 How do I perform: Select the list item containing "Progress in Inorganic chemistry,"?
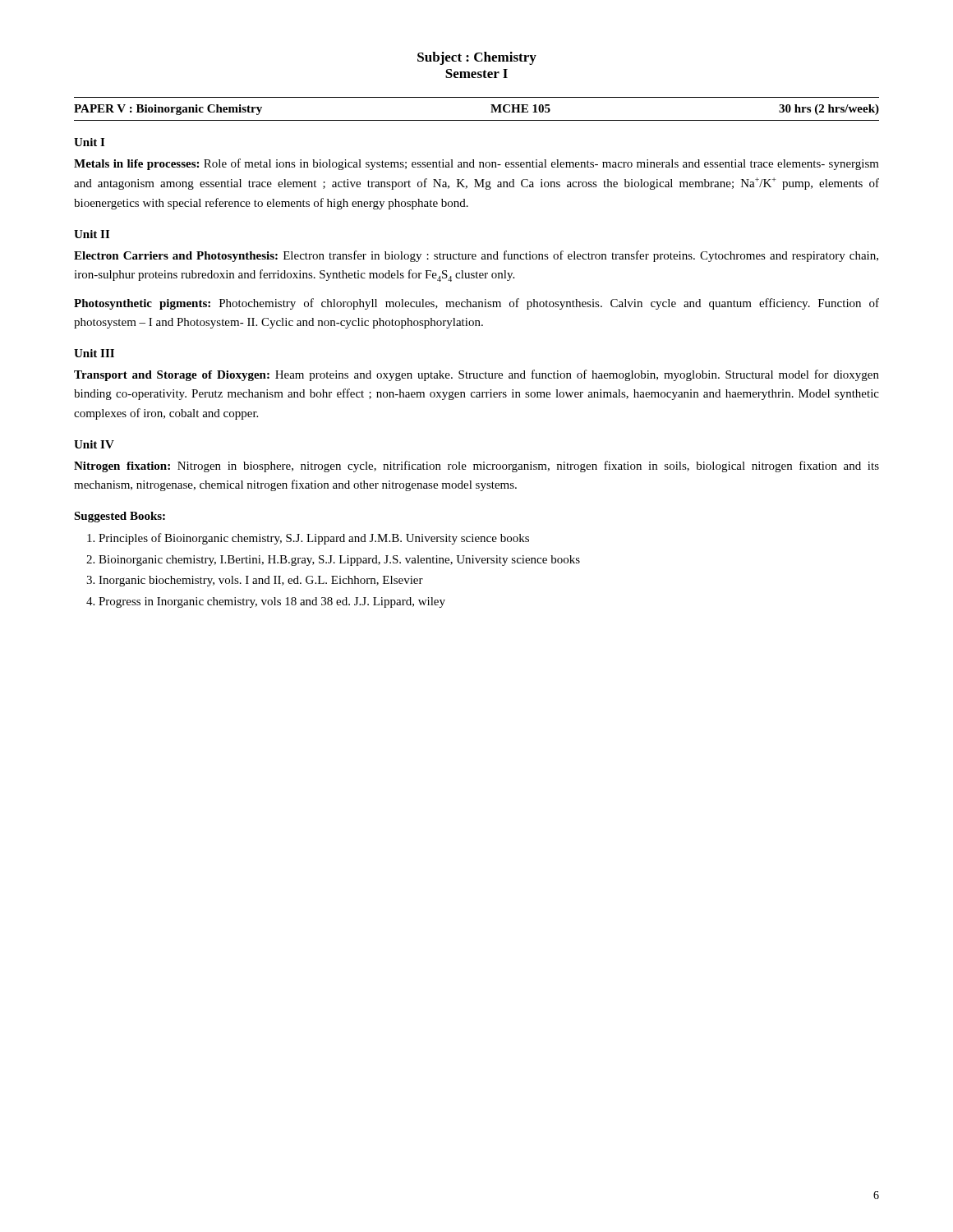[272, 601]
